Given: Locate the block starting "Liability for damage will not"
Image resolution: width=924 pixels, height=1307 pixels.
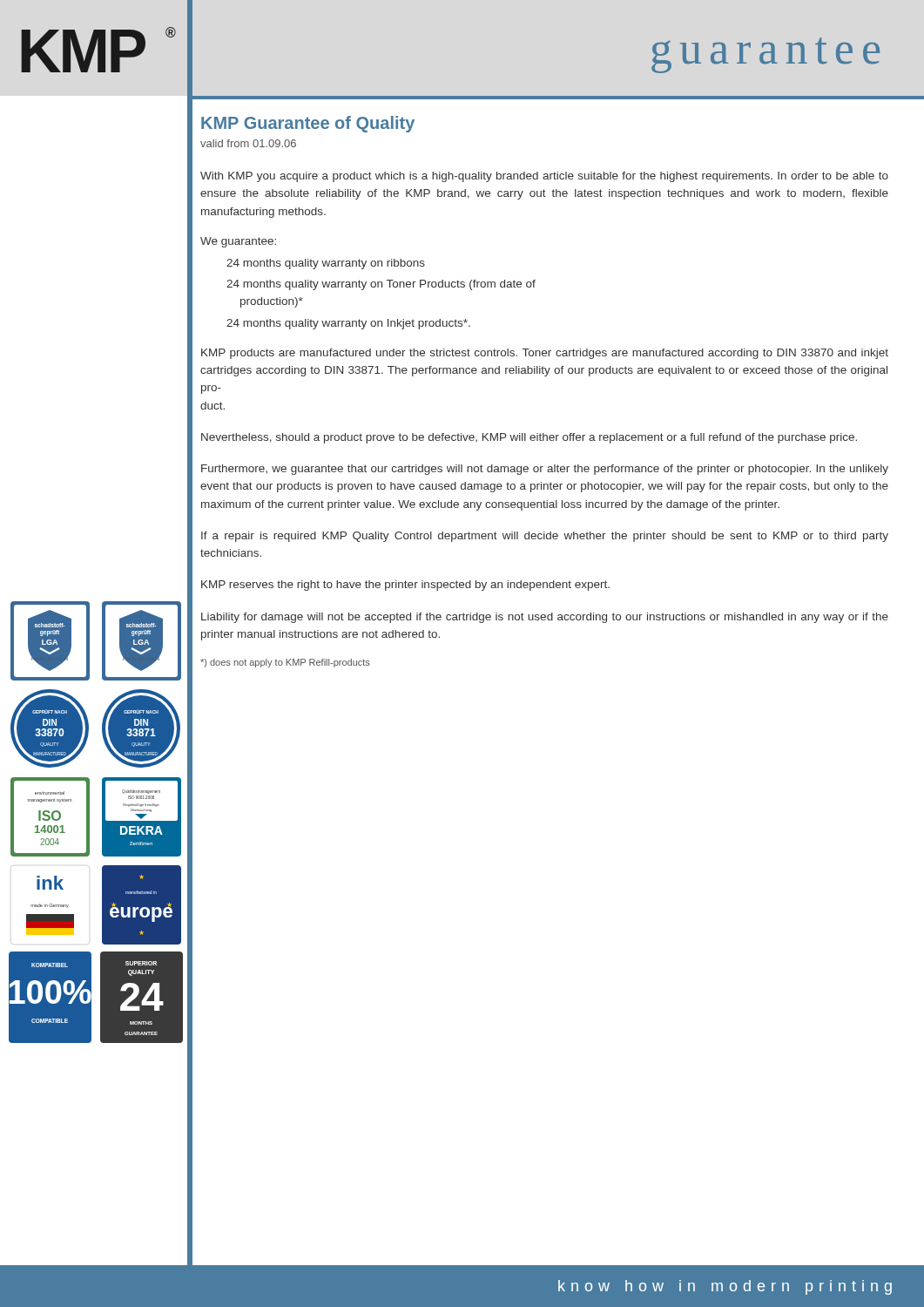Looking at the screenshot, I should click(x=544, y=625).
